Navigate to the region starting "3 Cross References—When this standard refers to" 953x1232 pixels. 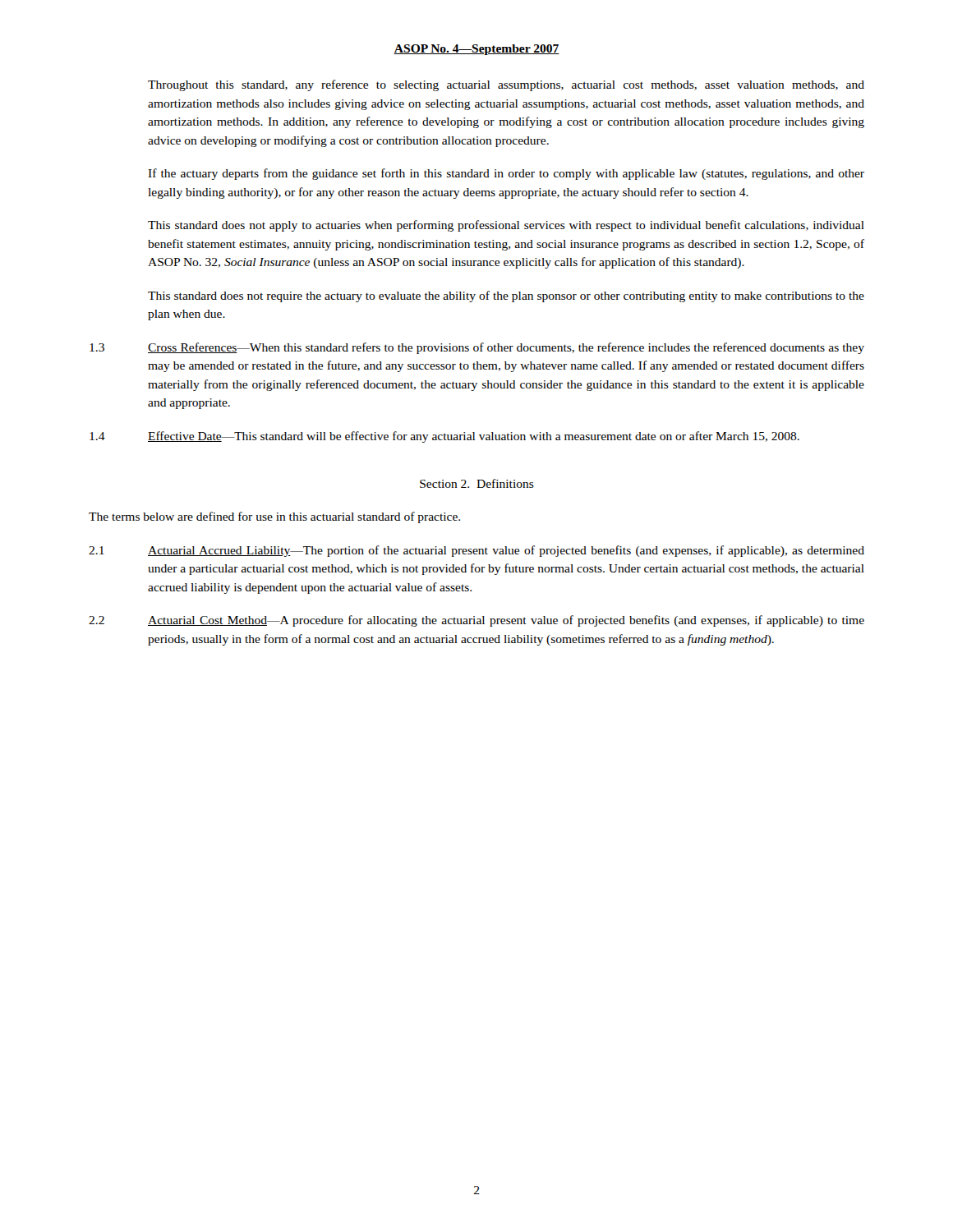[476, 375]
